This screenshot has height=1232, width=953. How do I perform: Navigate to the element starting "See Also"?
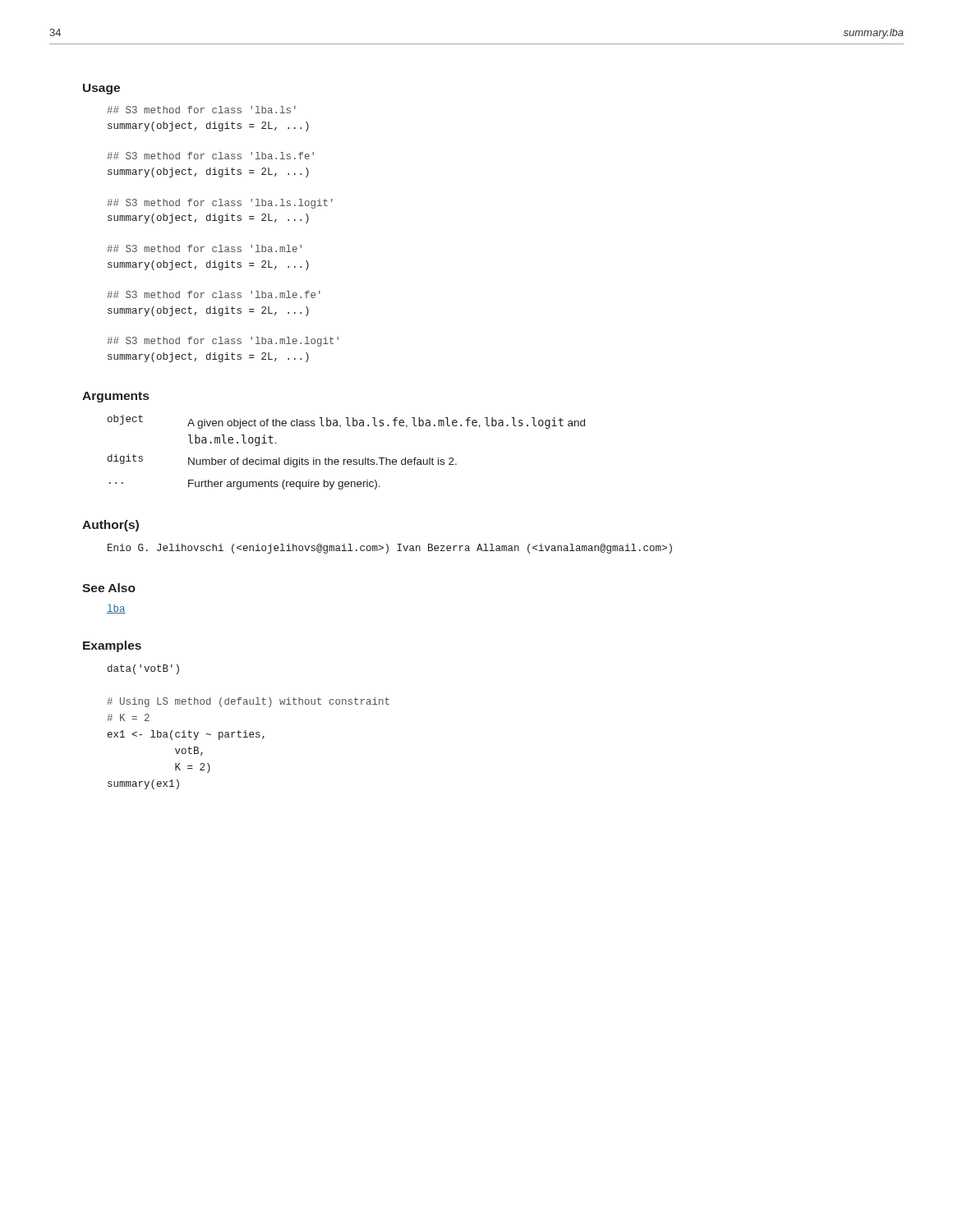pyautogui.click(x=109, y=588)
